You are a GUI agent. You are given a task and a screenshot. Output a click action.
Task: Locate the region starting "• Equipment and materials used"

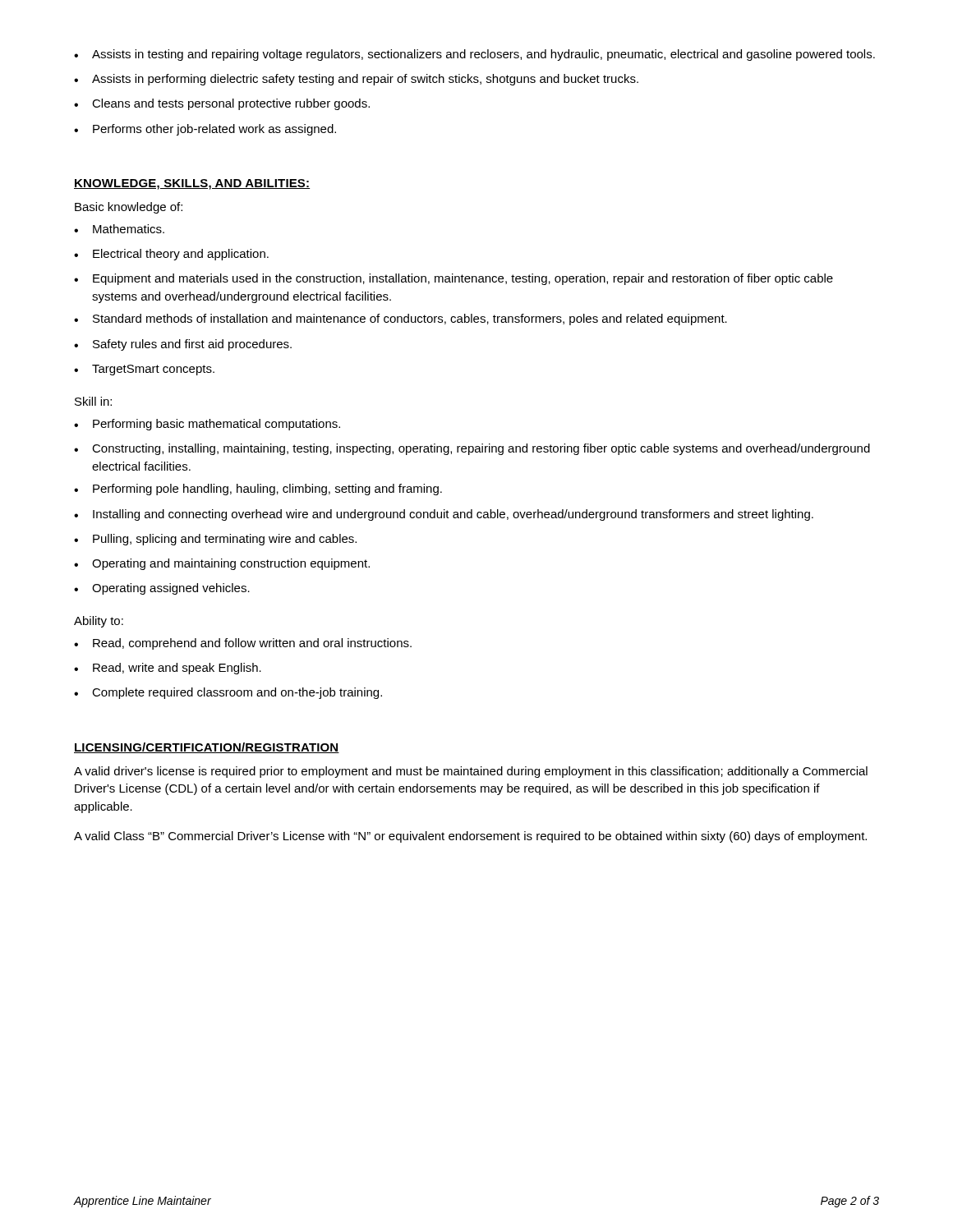pyautogui.click(x=476, y=287)
